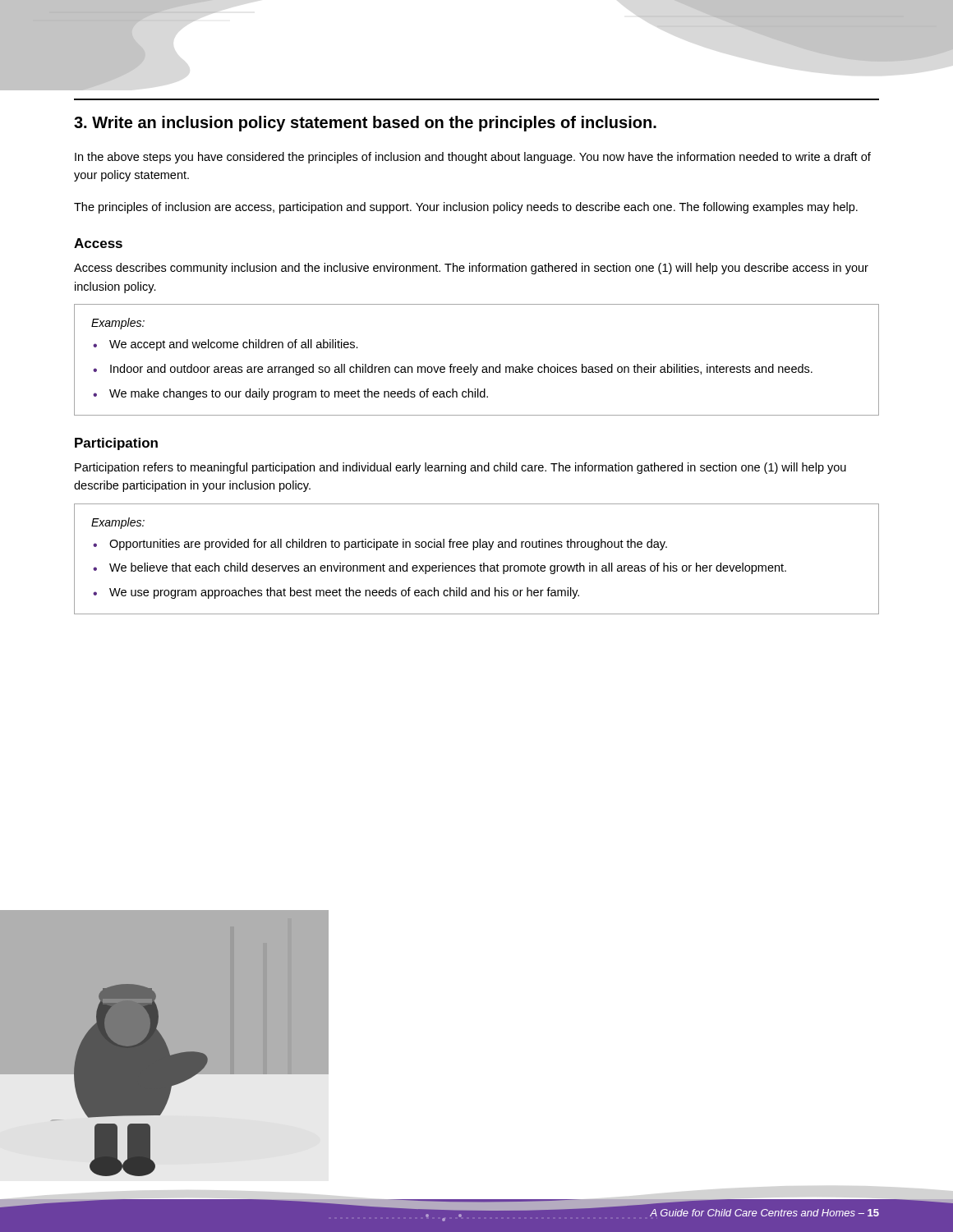Viewport: 953px width, 1232px height.
Task: Click on the text block starting "• We believe that each child deserves an"
Action: pos(440,569)
